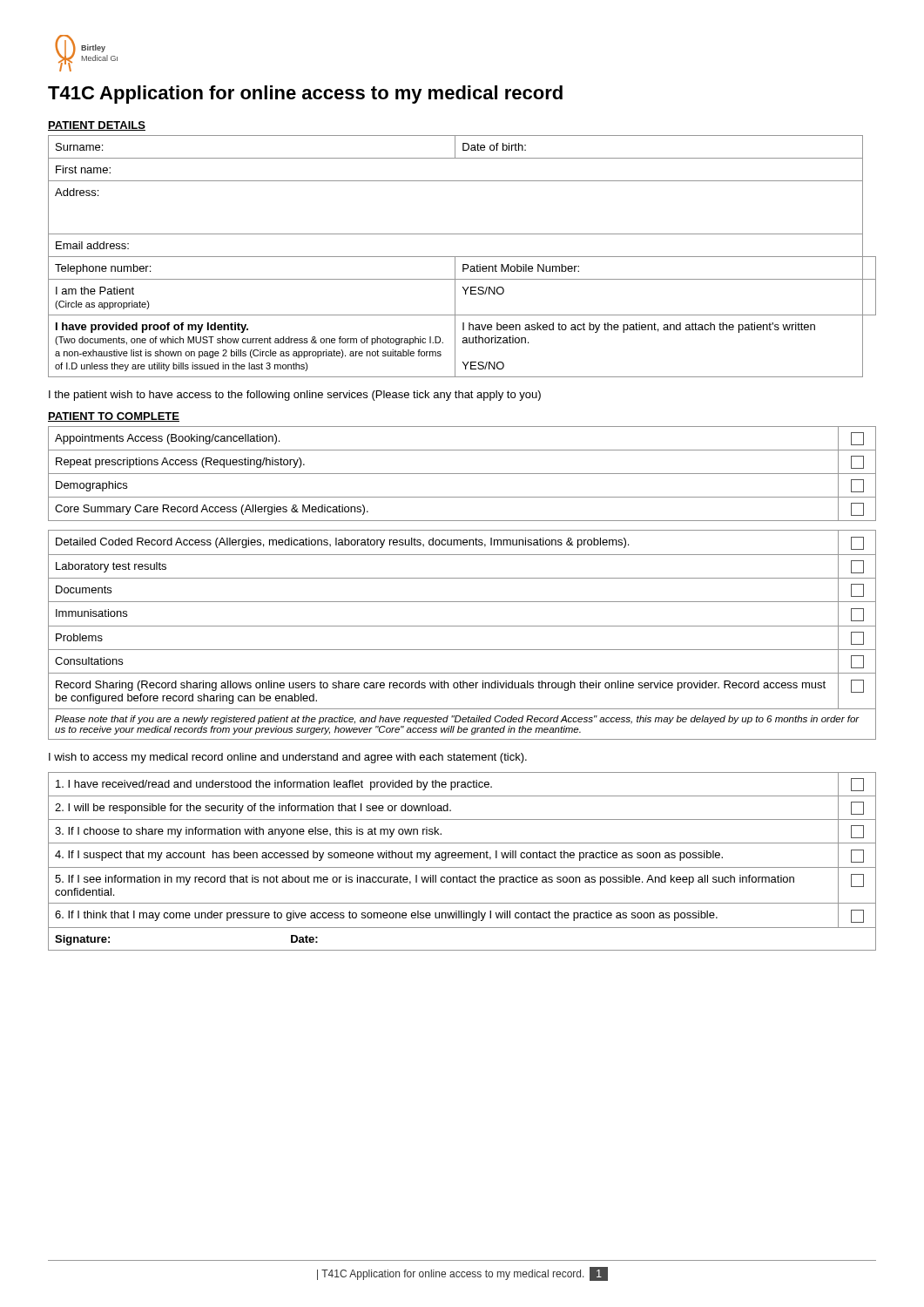
Task: Find the text block with the text "I wish to"
Action: (x=288, y=756)
